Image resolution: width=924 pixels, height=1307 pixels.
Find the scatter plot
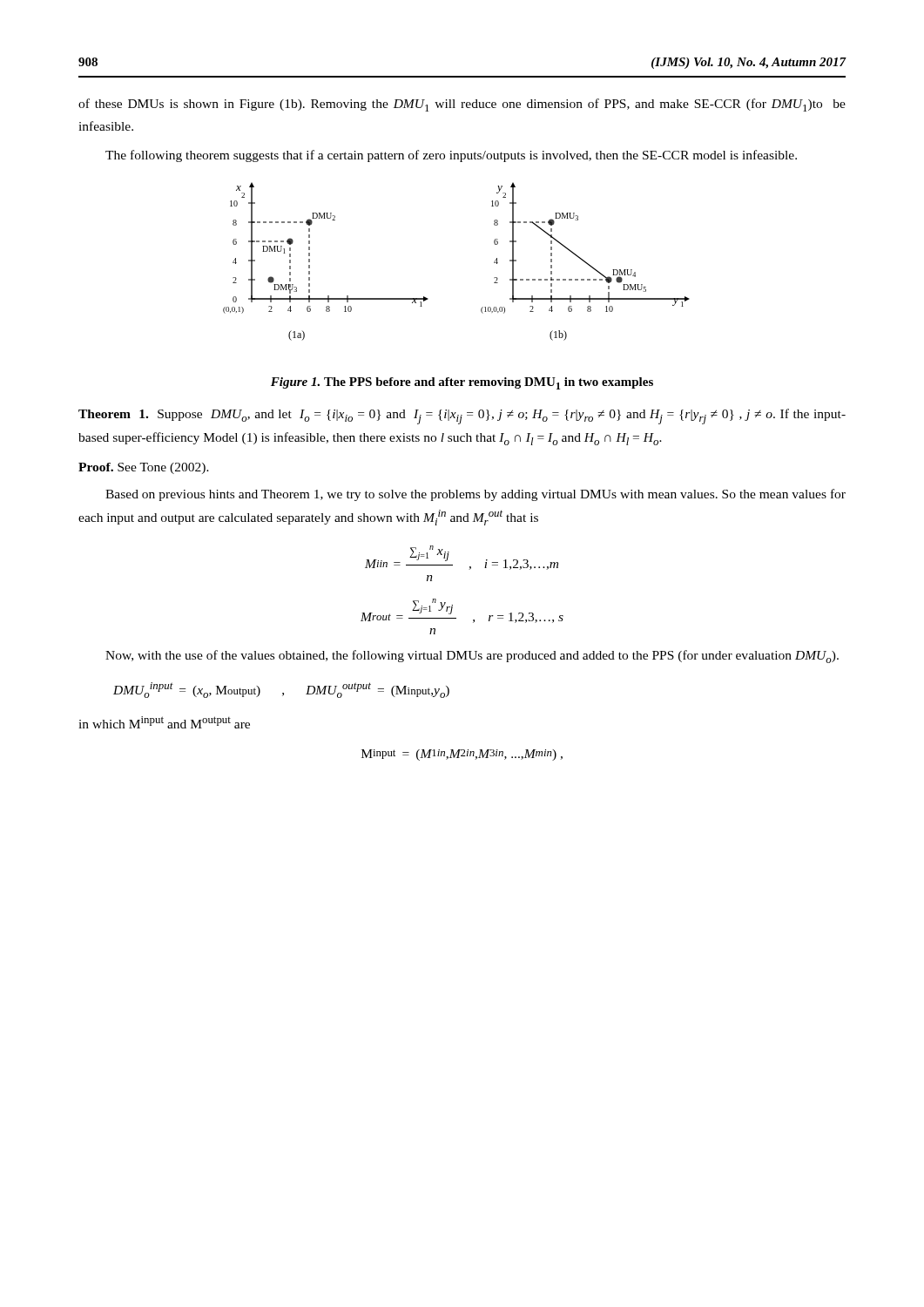[462, 273]
